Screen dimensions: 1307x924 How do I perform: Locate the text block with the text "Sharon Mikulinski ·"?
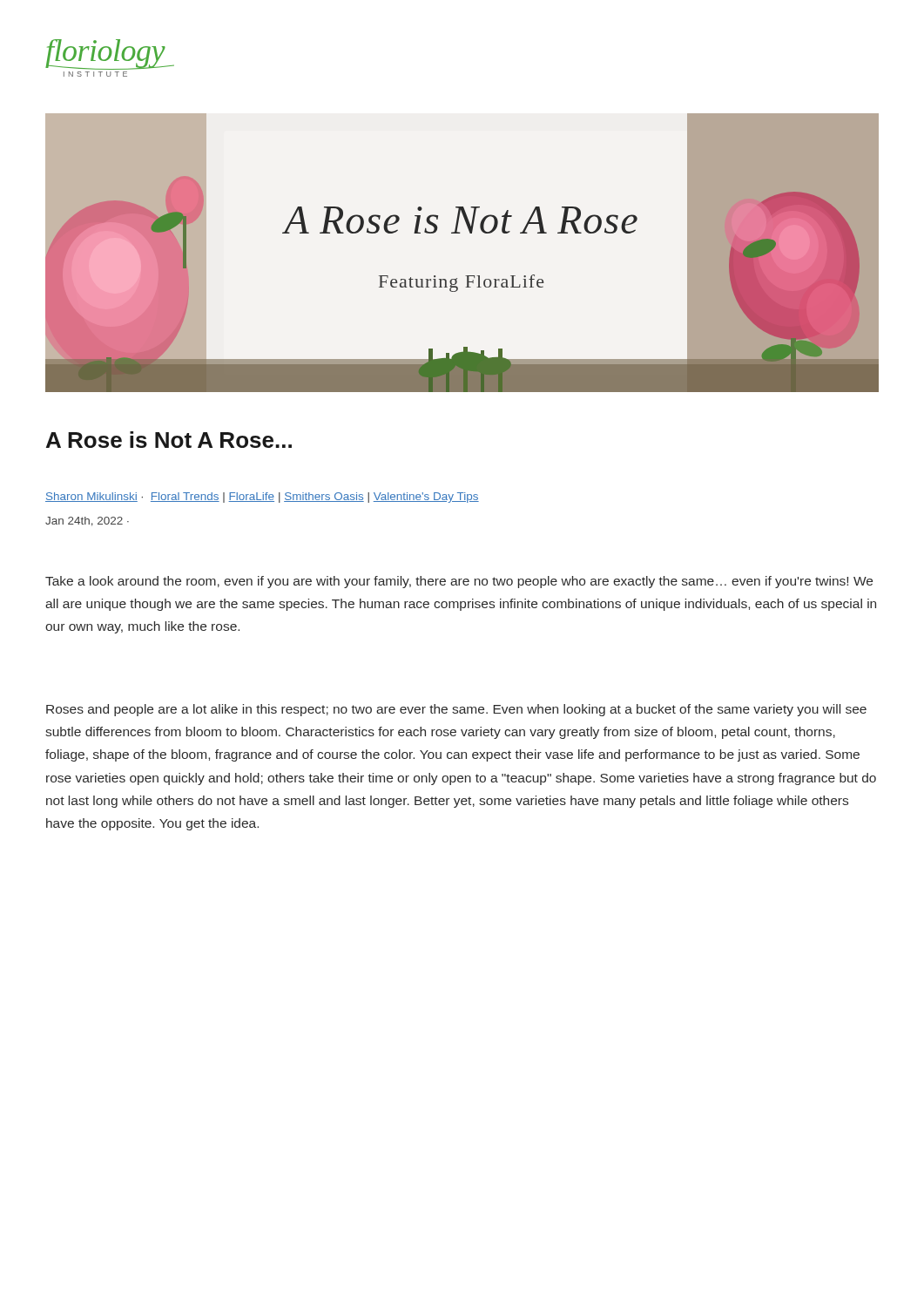point(462,497)
